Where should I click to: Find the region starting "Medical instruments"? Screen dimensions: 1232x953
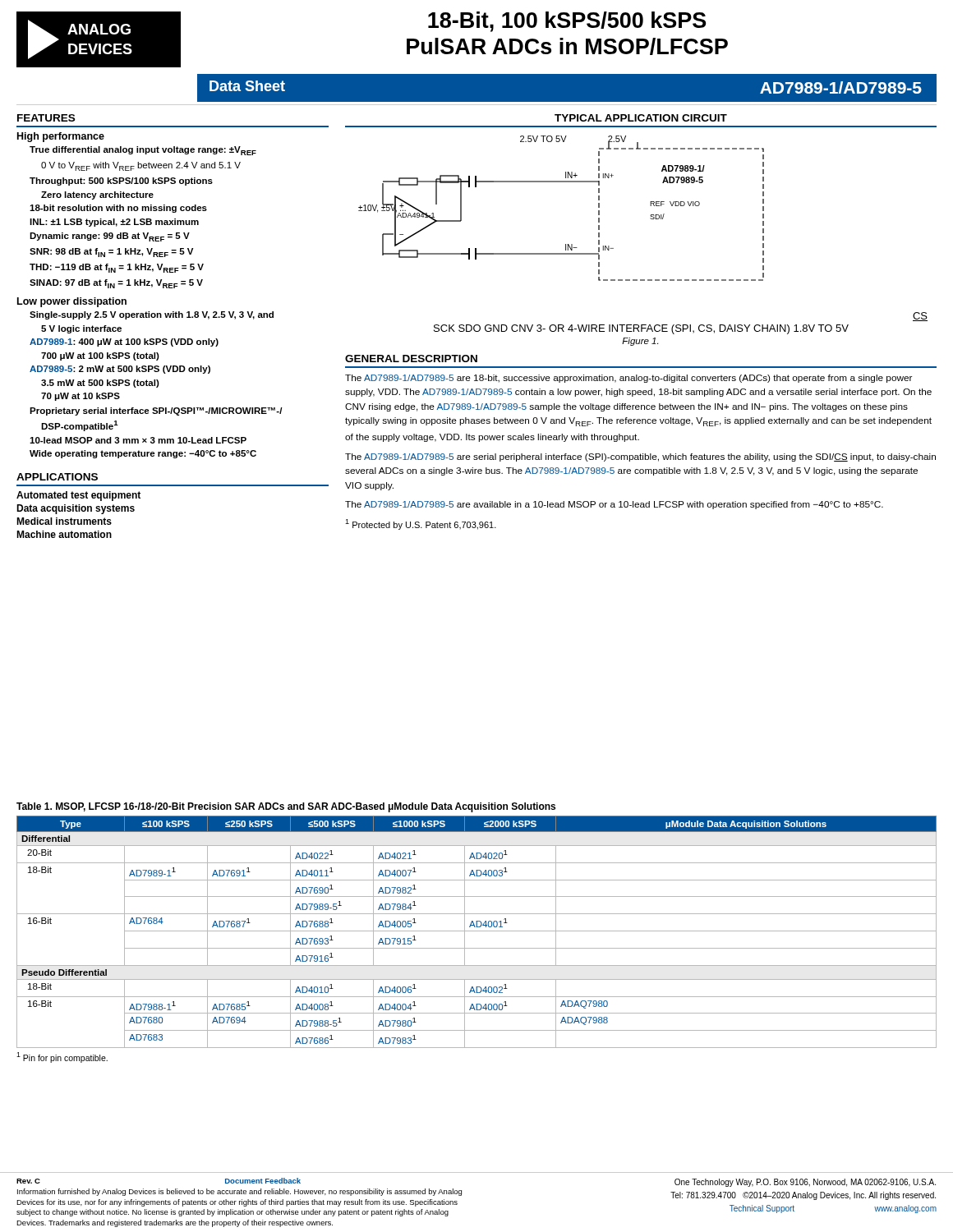(64, 521)
